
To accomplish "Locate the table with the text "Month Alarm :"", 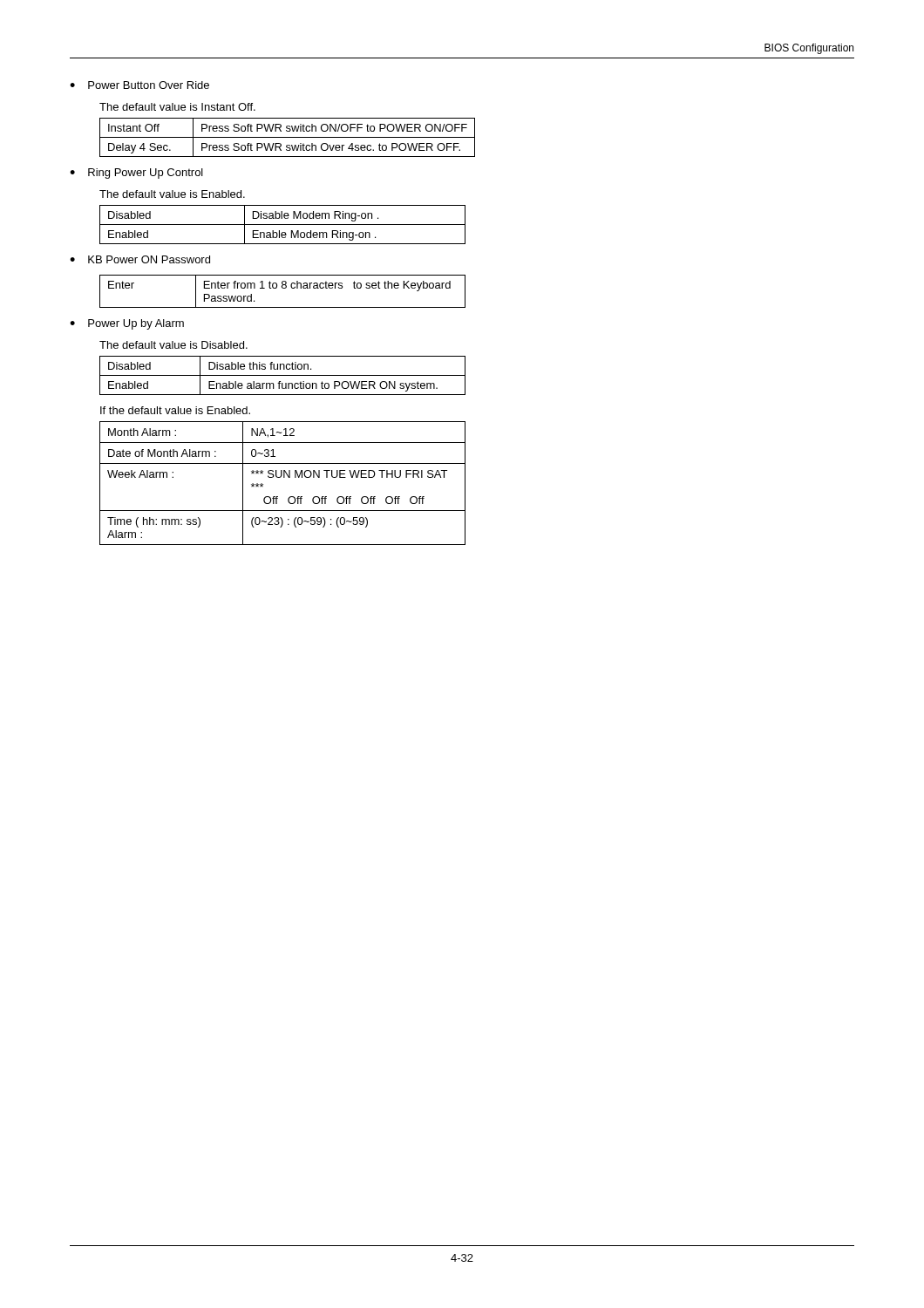I will (x=462, y=483).
